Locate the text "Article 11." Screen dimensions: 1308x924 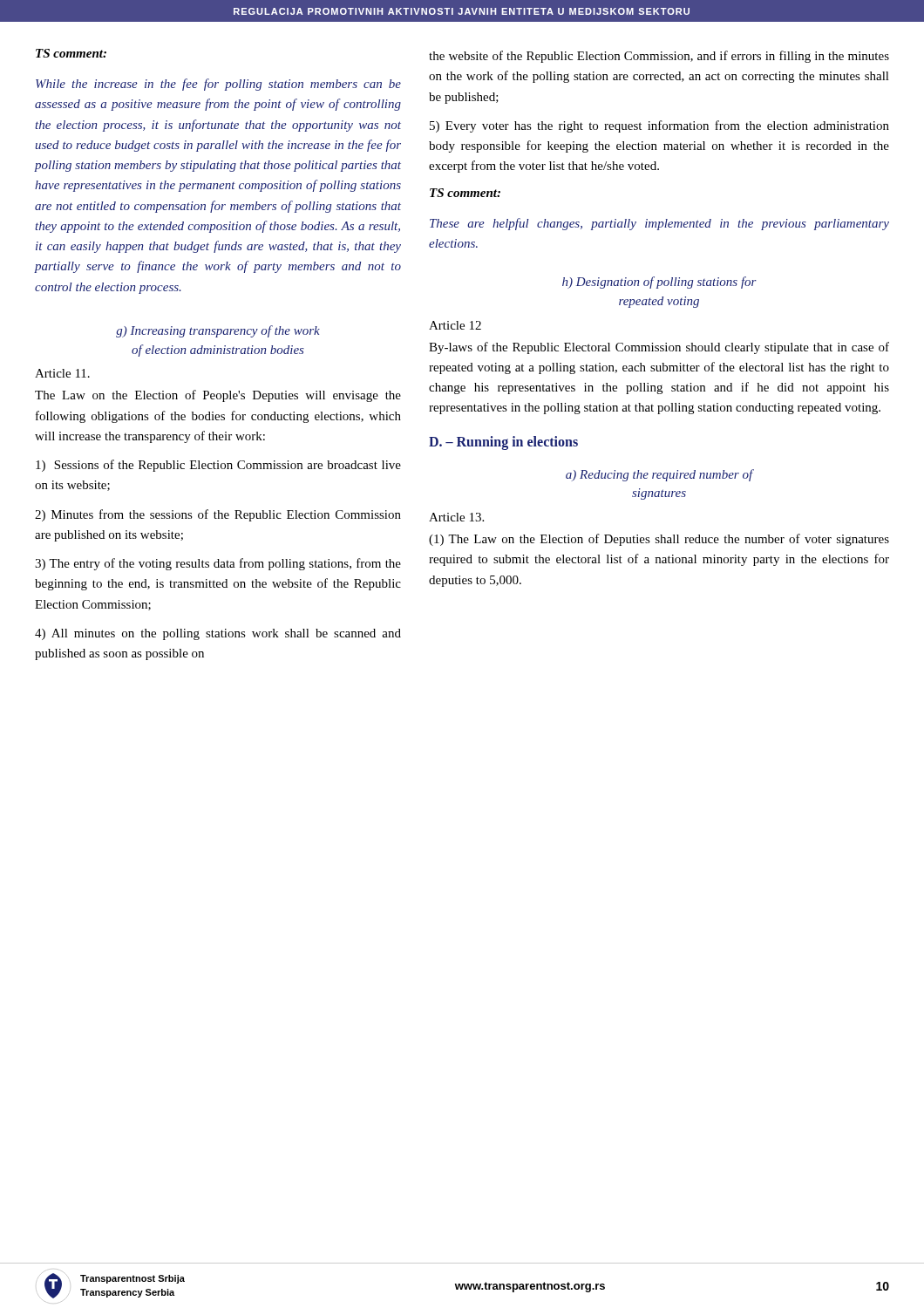[x=62, y=373]
